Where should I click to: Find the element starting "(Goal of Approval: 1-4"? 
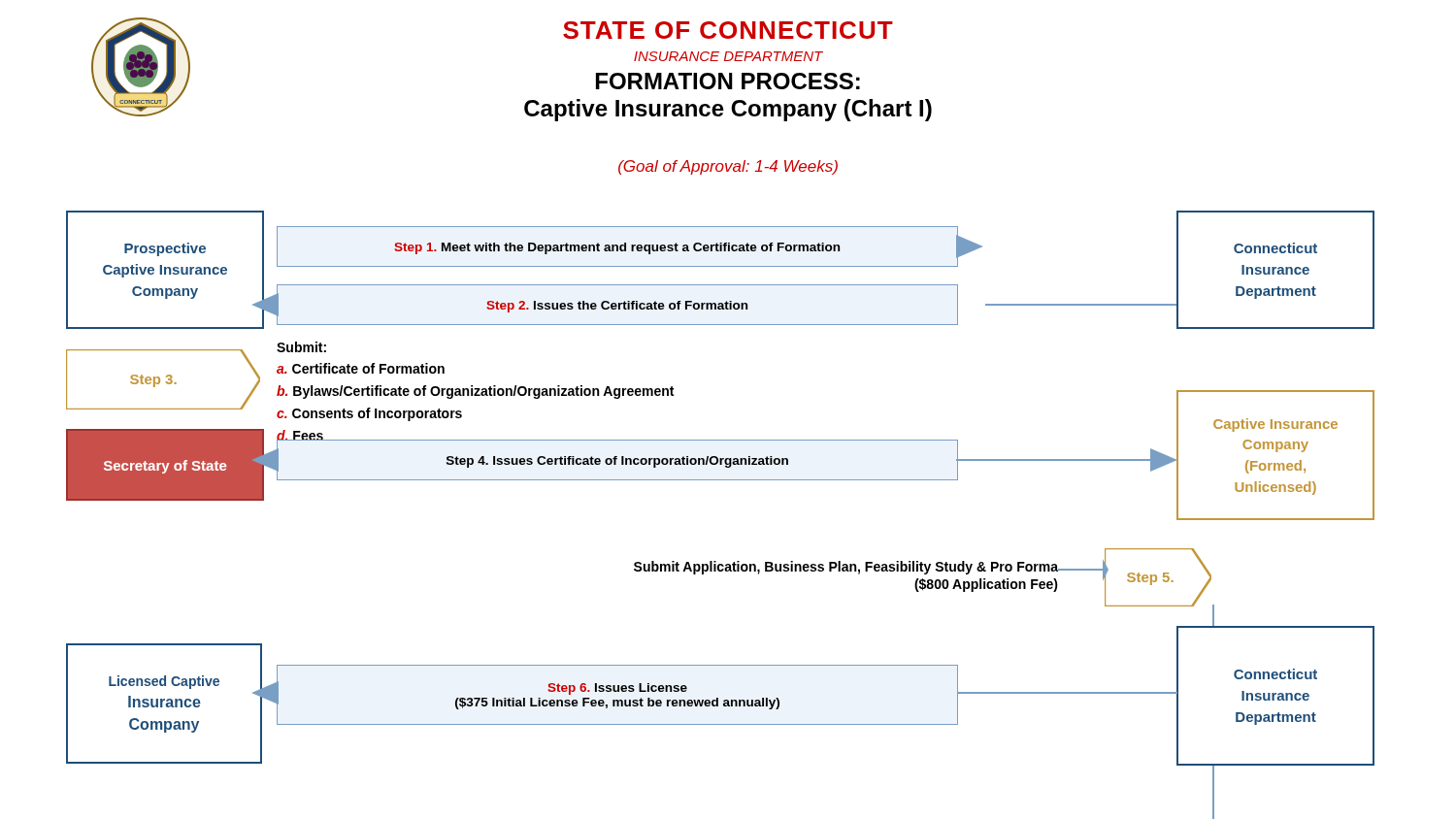[728, 166]
